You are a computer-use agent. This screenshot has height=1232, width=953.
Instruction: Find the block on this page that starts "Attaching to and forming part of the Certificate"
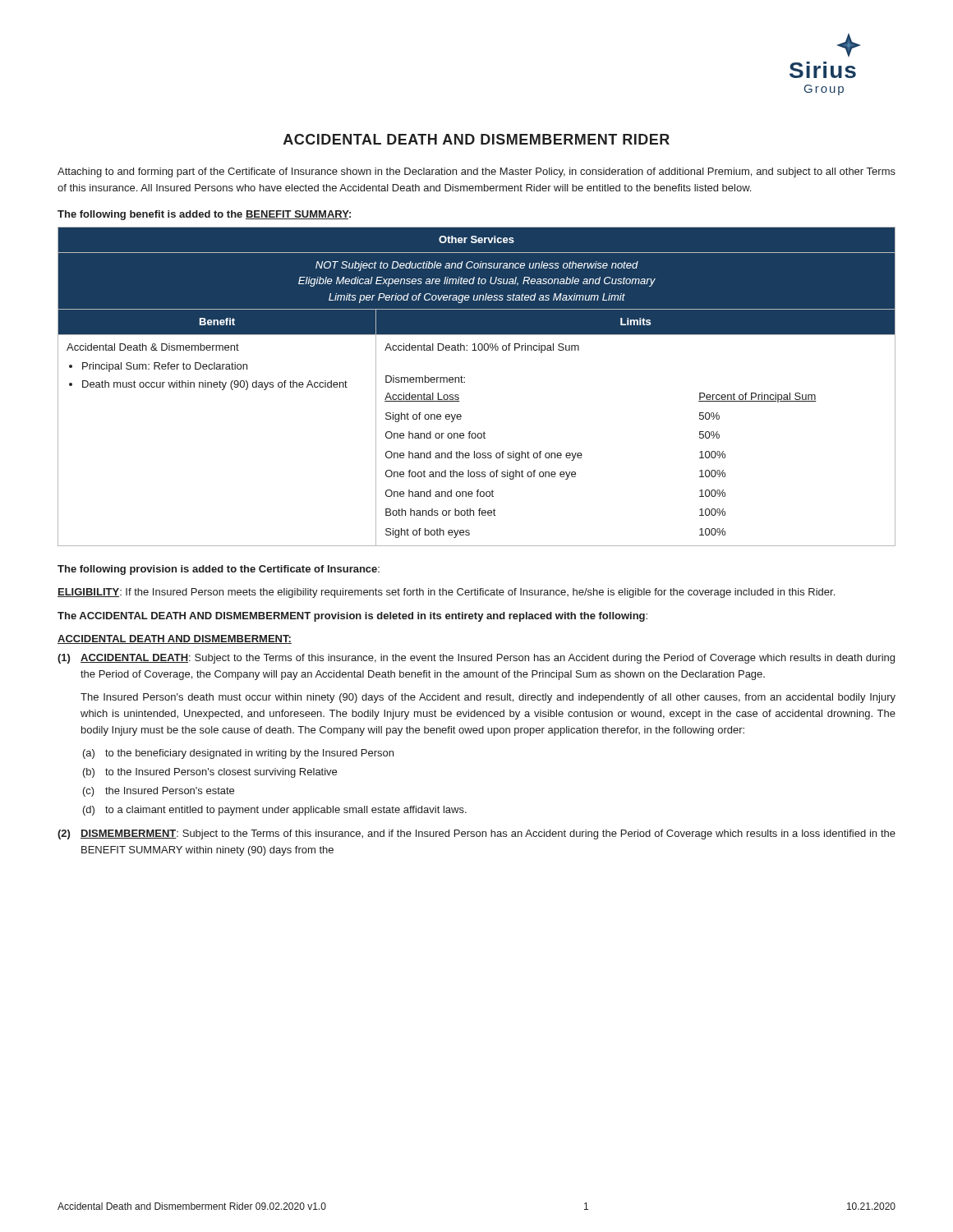pos(476,180)
